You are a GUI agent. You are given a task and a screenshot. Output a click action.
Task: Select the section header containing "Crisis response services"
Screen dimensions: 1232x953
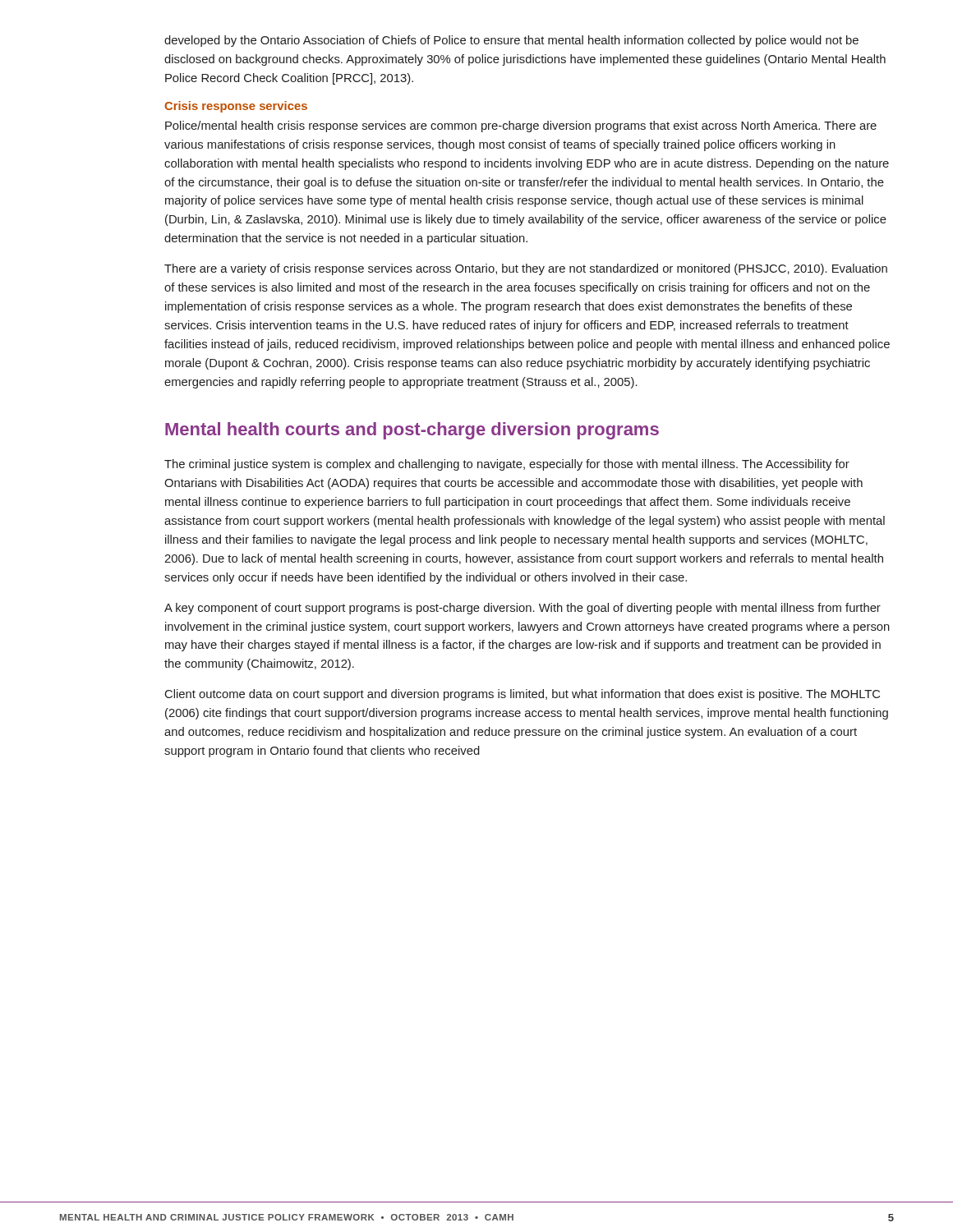pos(236,106)
